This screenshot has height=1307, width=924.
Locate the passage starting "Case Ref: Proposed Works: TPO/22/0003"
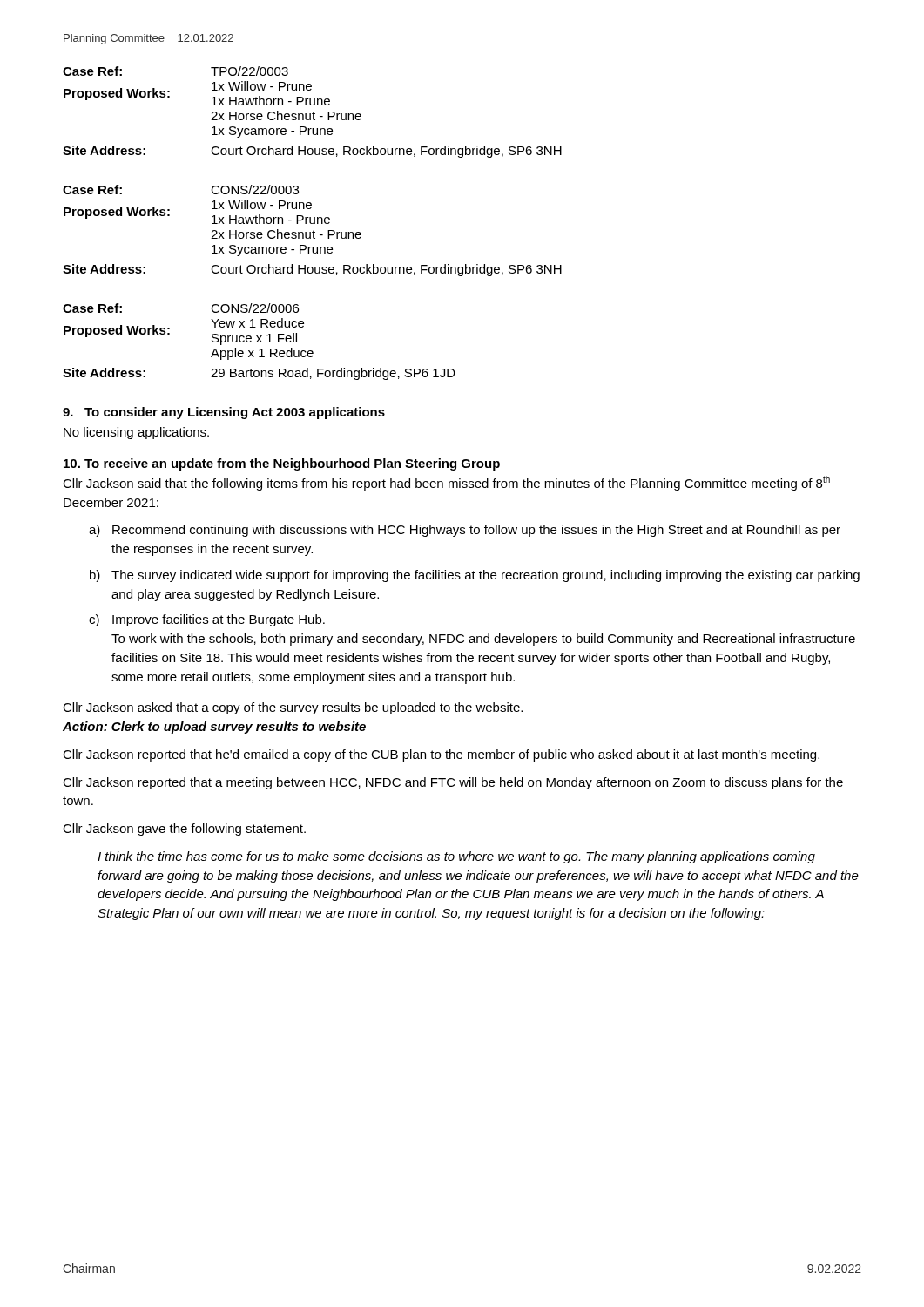click(212, 102)
